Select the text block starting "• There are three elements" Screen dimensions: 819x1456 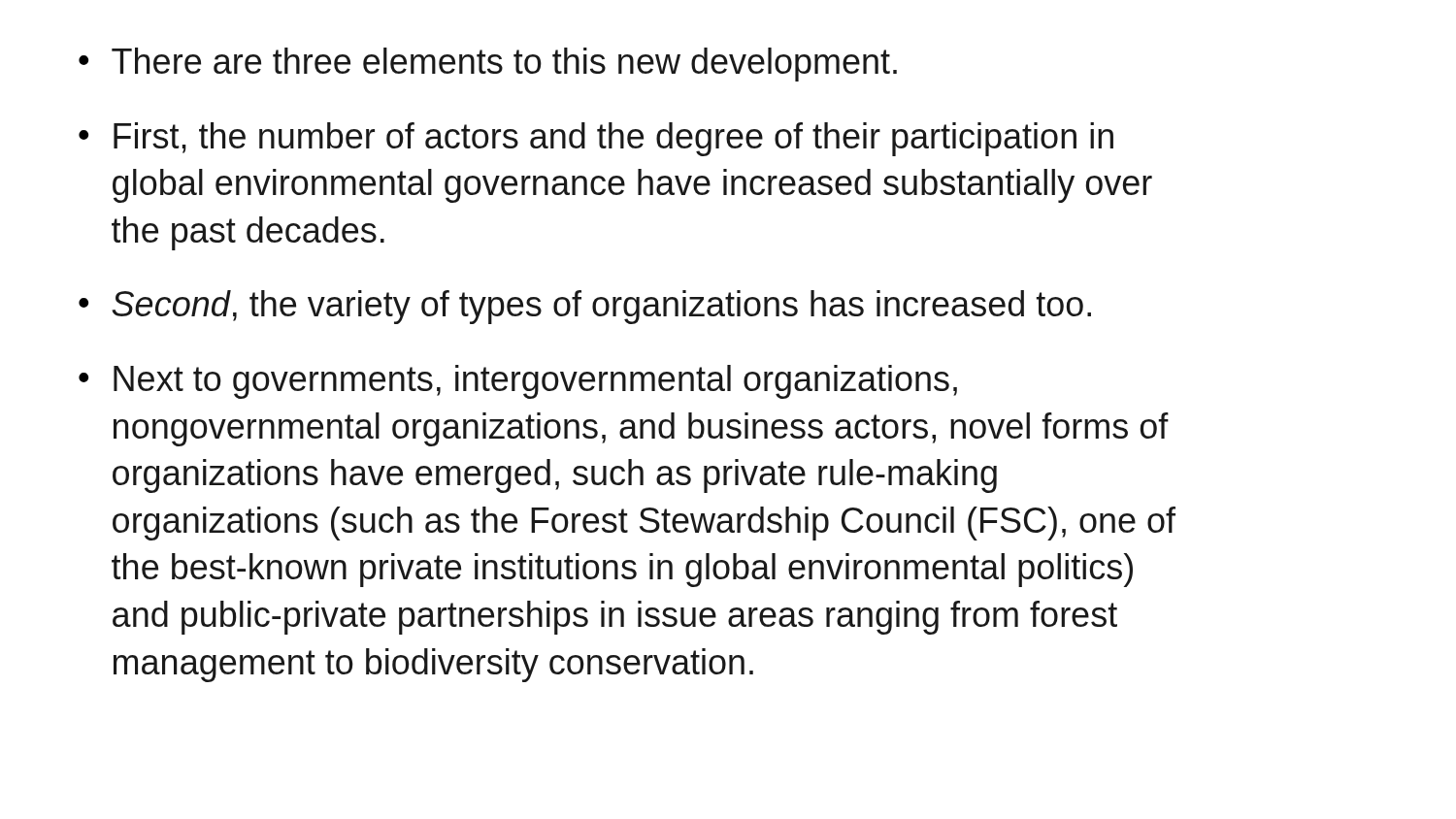point(489,62)
